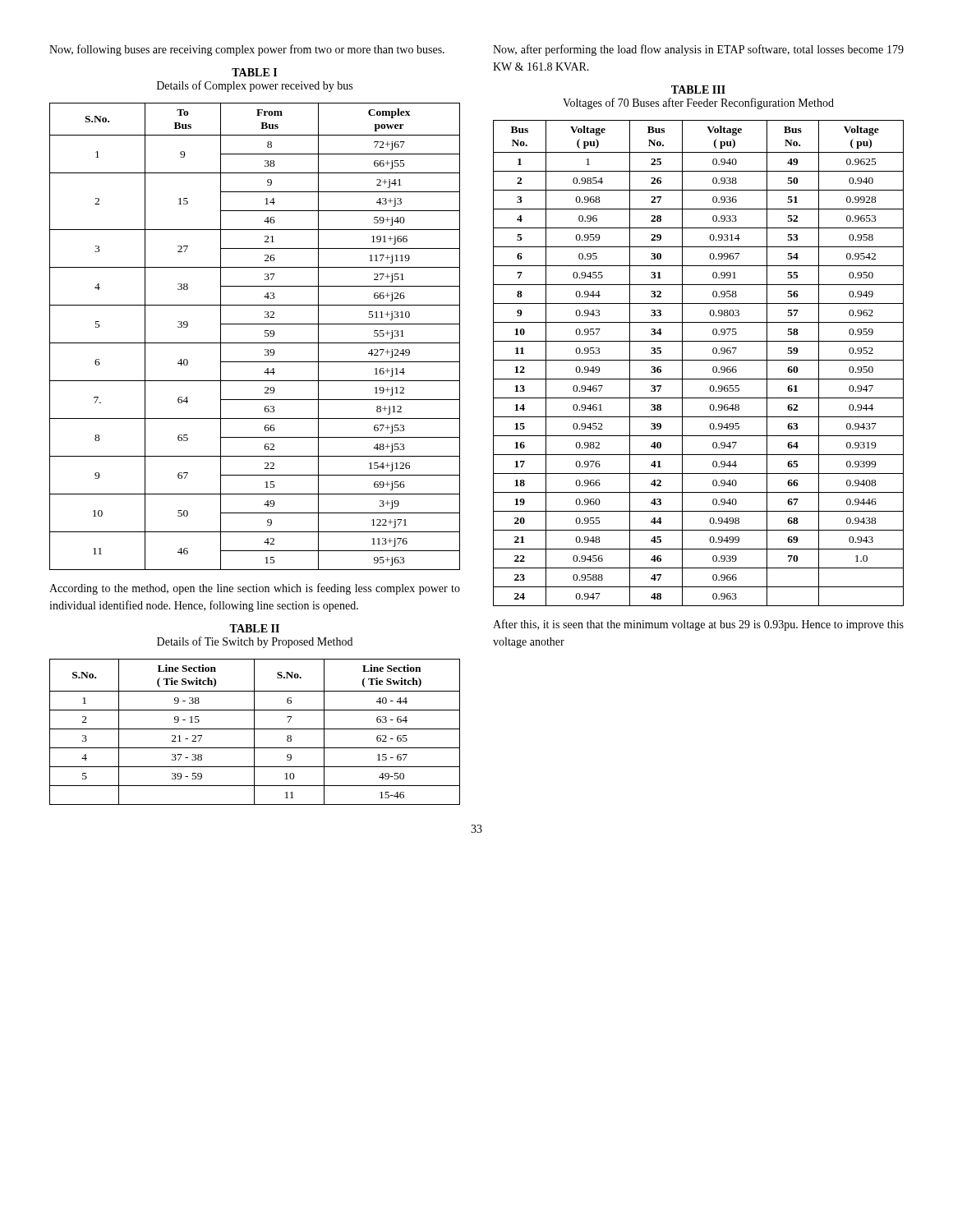
Task: Click on the table containing "62 - 65"
Action: click(255, 732)
